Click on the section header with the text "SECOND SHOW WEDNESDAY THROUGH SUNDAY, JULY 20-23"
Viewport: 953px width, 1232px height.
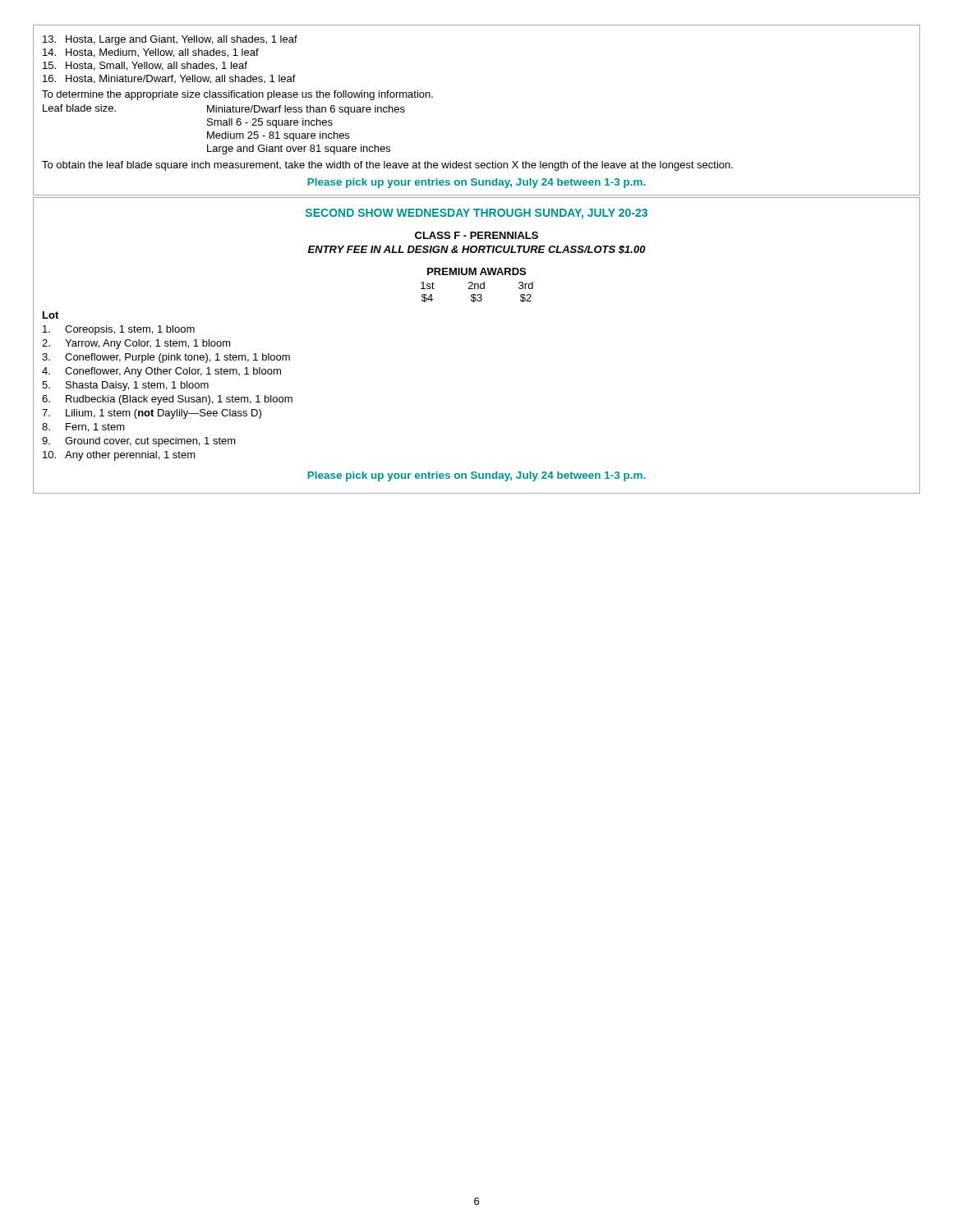tap(476, 213)
